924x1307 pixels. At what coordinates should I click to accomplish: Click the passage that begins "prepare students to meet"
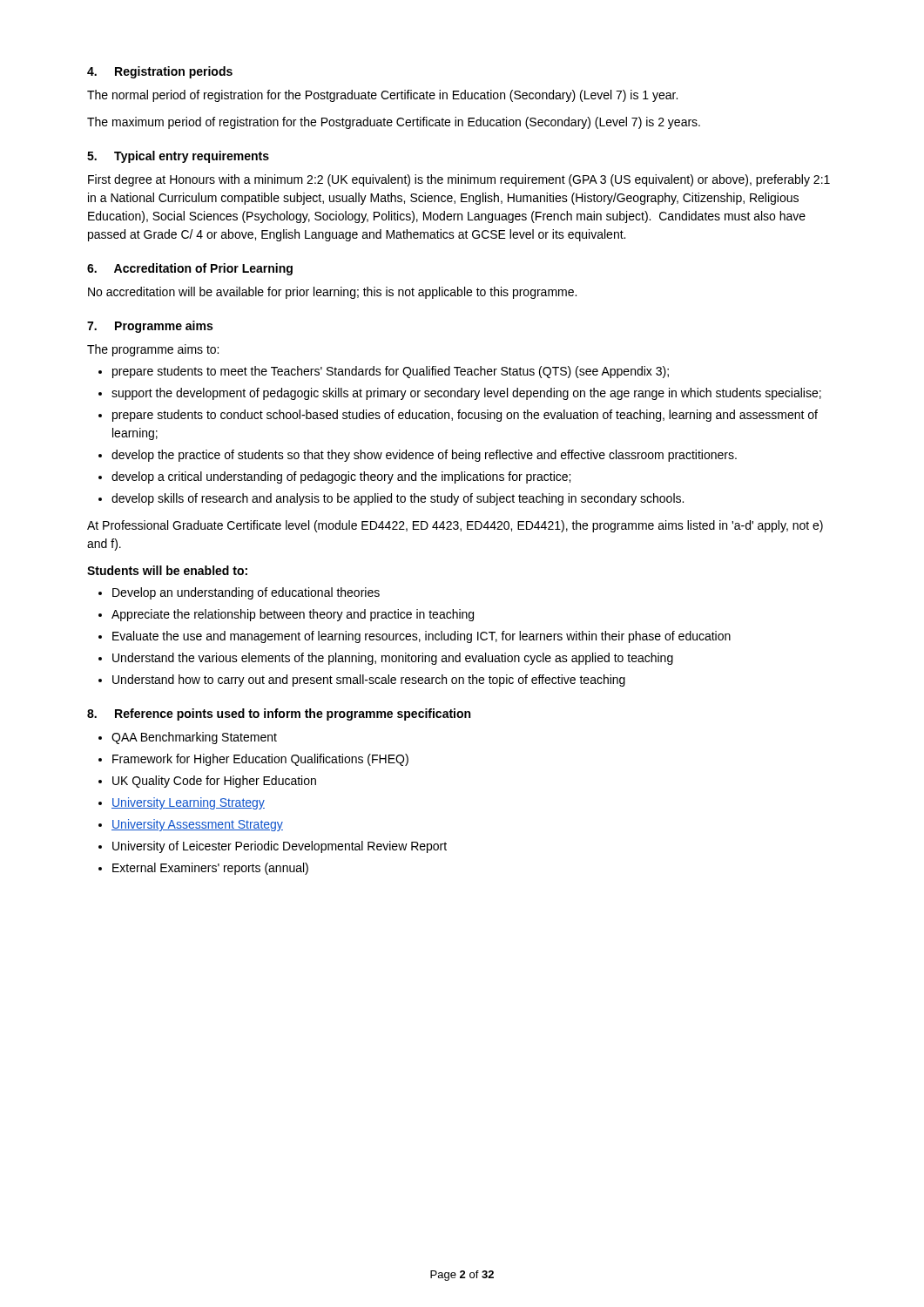(x=391, y=371)
